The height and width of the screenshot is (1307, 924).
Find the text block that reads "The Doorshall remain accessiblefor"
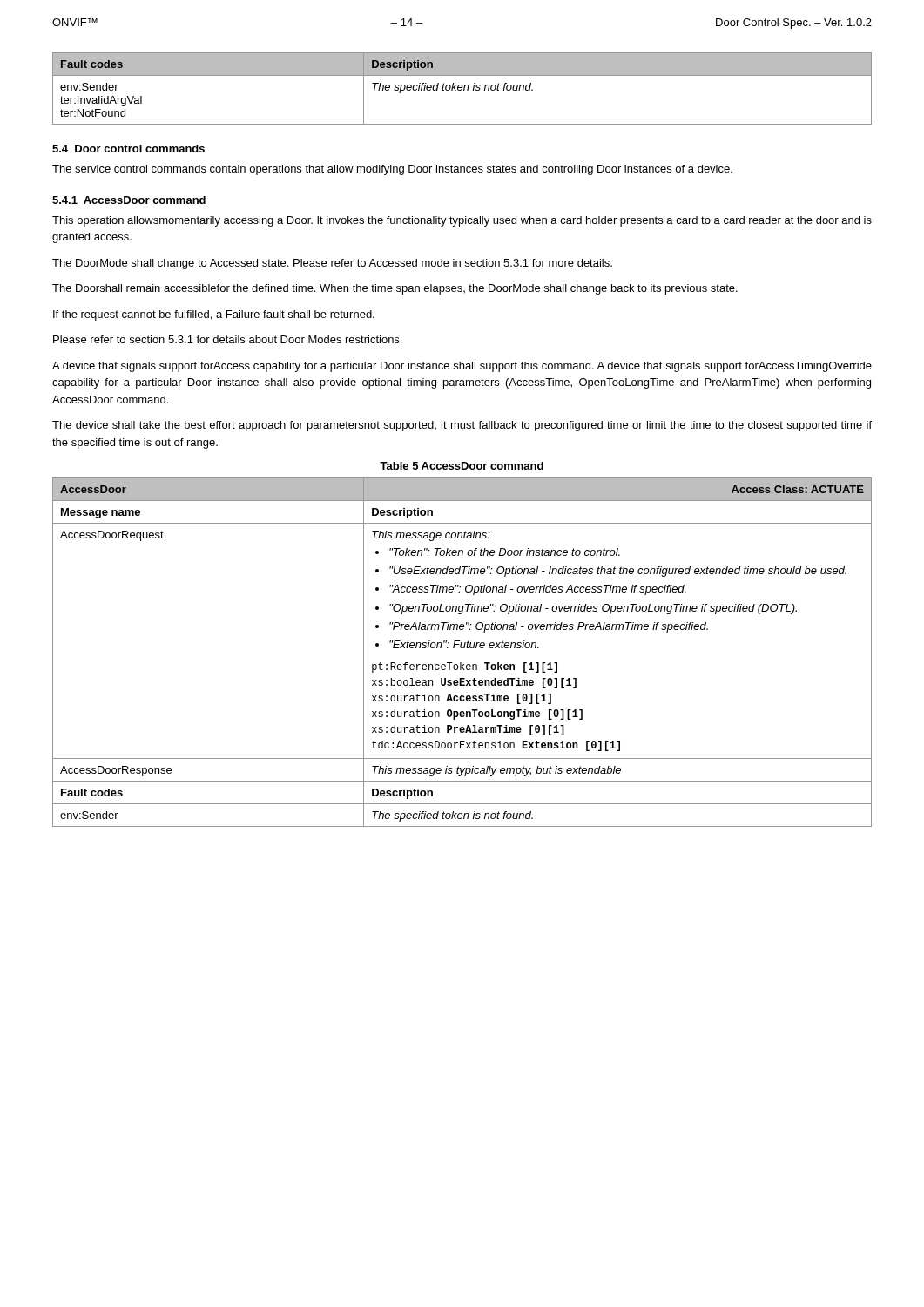[x=395, y=288]
